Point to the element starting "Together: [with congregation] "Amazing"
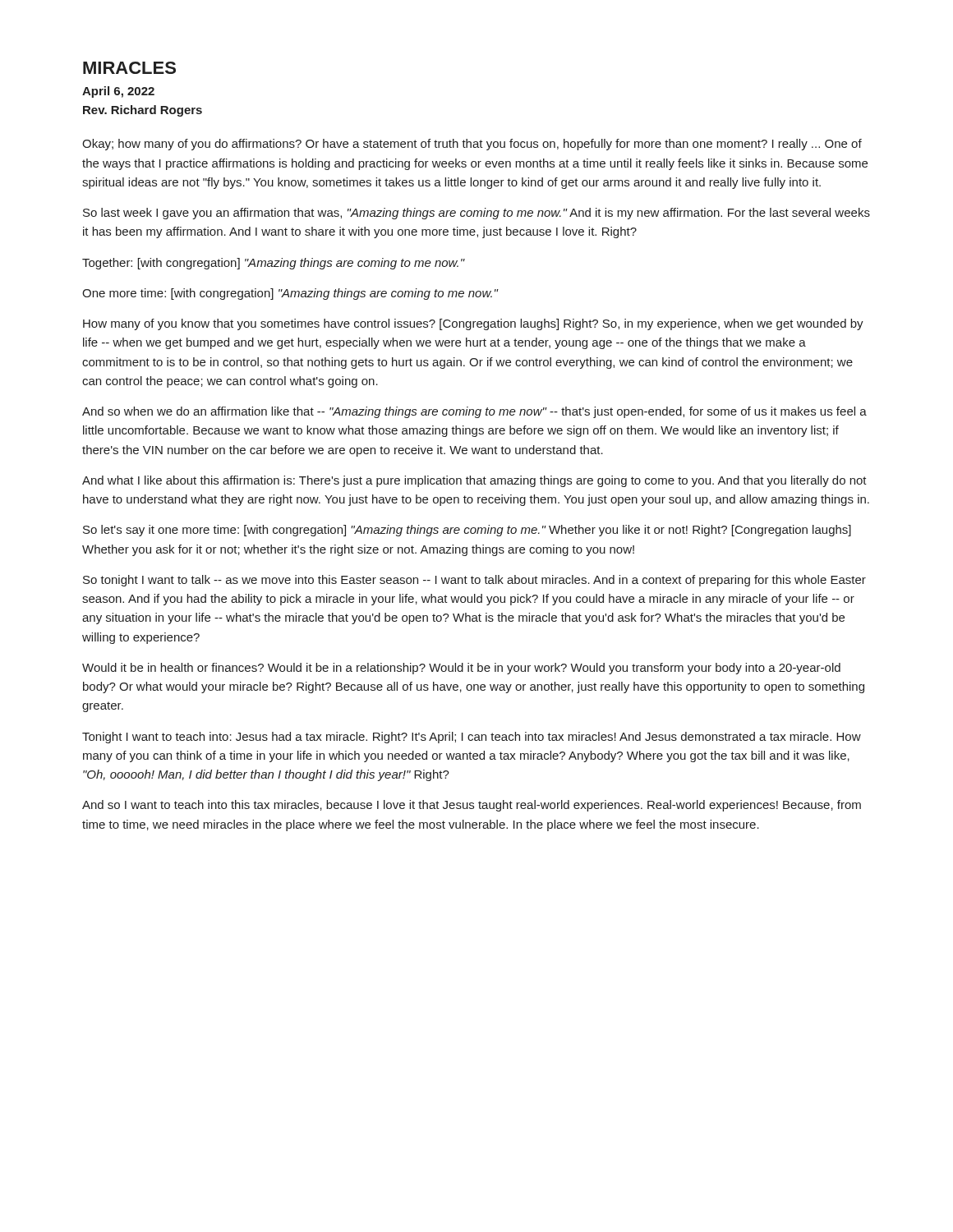 (273, 262)
